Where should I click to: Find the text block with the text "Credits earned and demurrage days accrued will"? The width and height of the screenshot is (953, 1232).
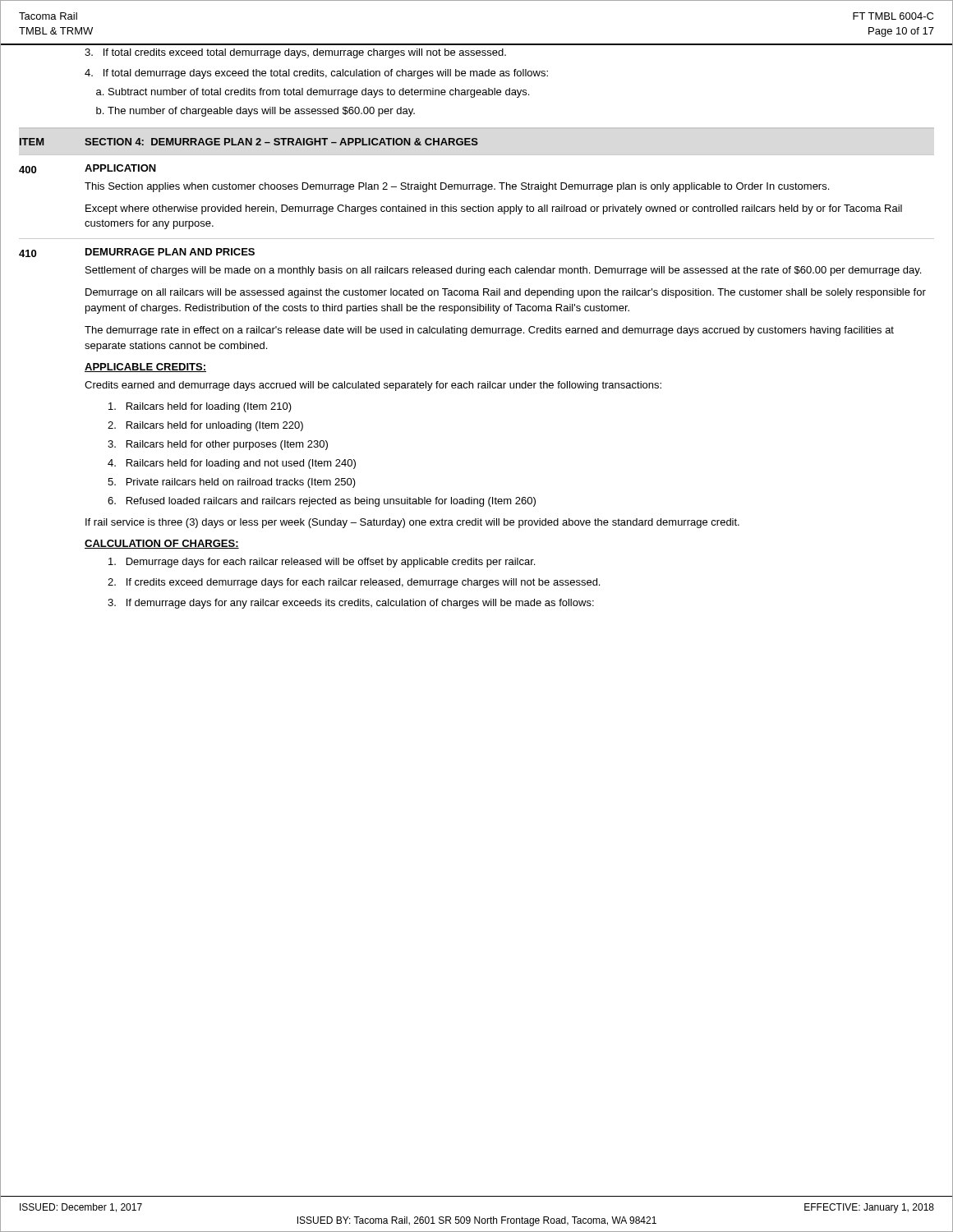point(373,384)
